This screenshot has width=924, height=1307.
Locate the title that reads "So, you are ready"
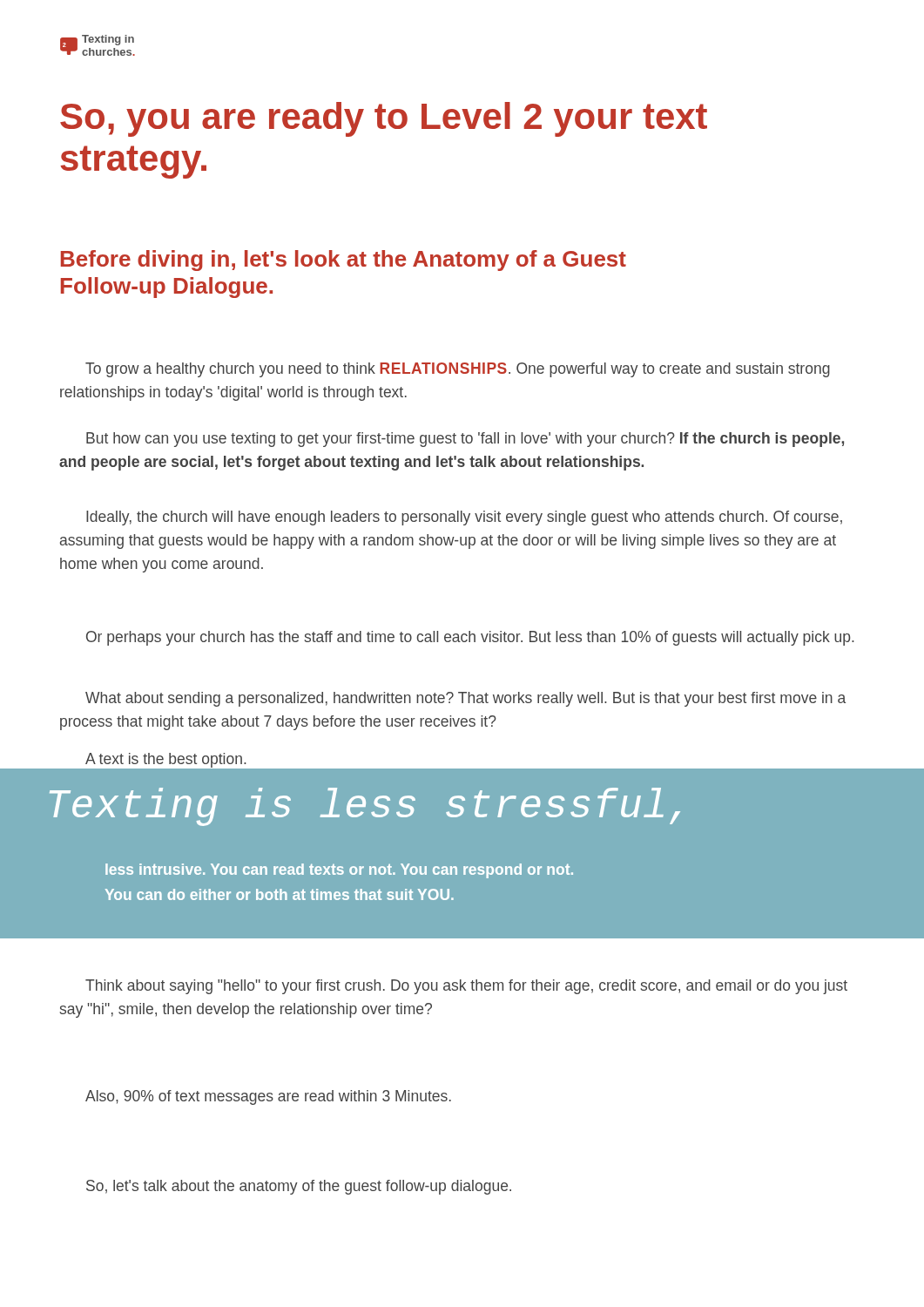click(x=383, y=137)
